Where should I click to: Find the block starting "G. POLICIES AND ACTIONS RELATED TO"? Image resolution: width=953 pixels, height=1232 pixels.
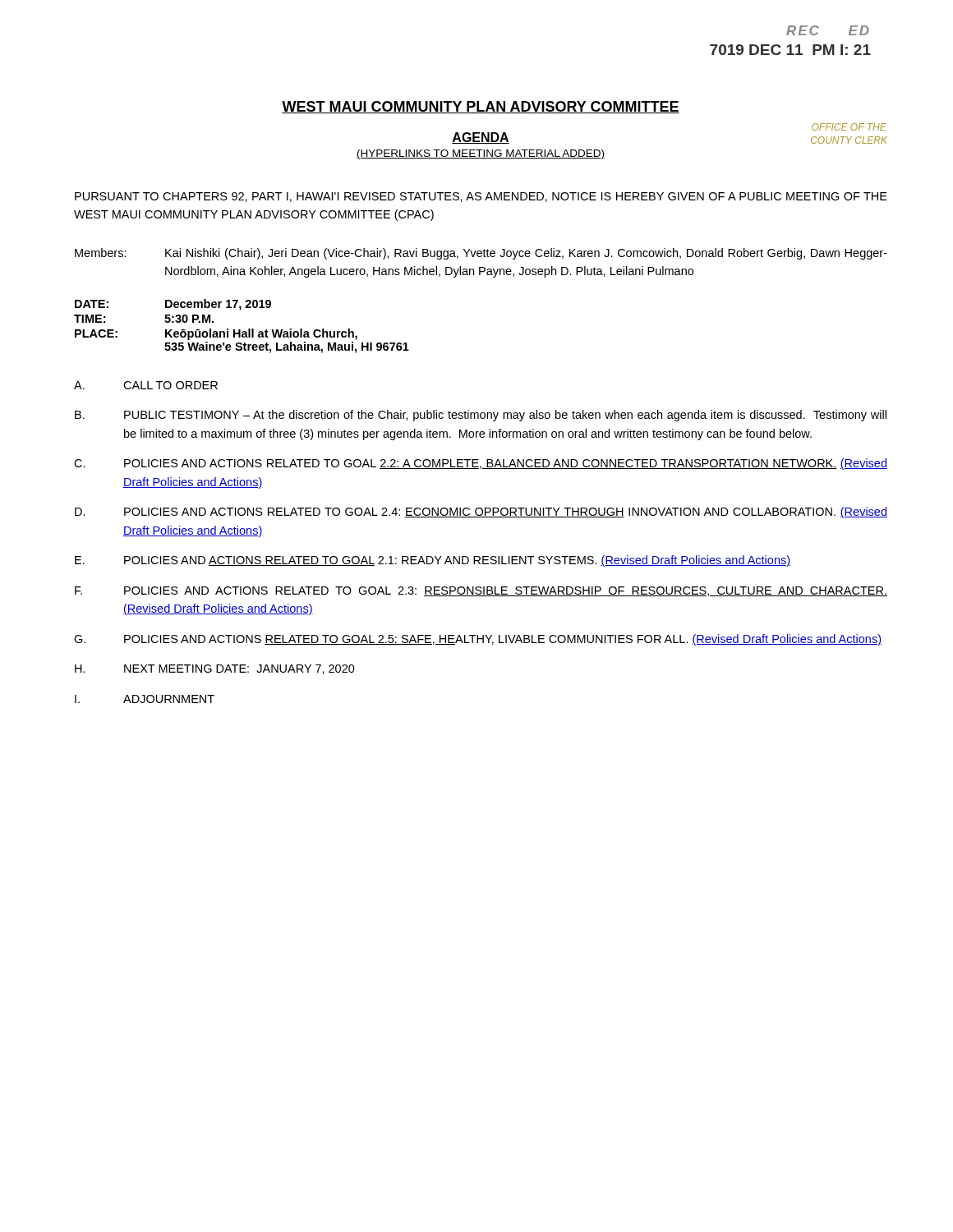click(481, 639)
